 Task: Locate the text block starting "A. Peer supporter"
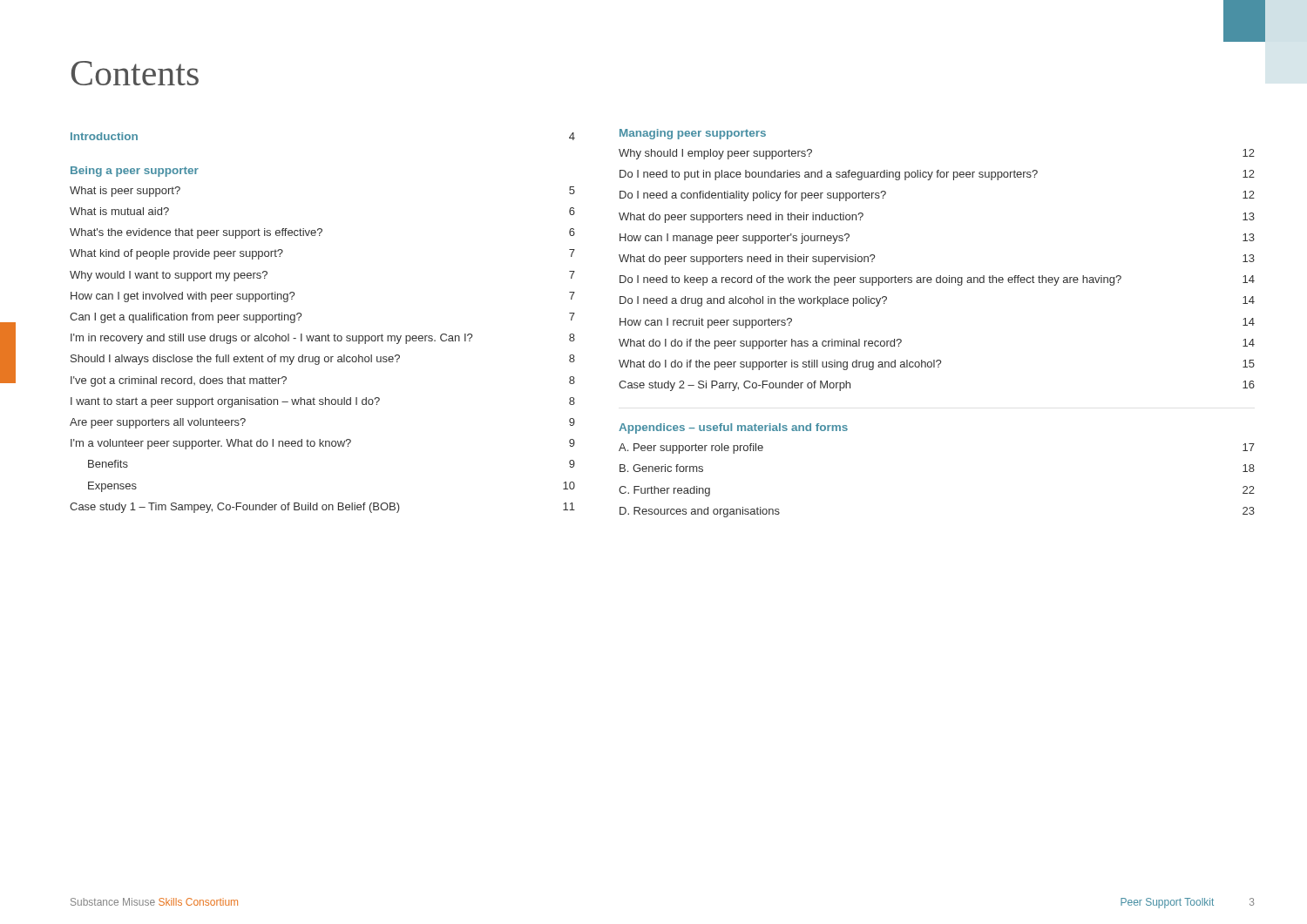(695, 448)
